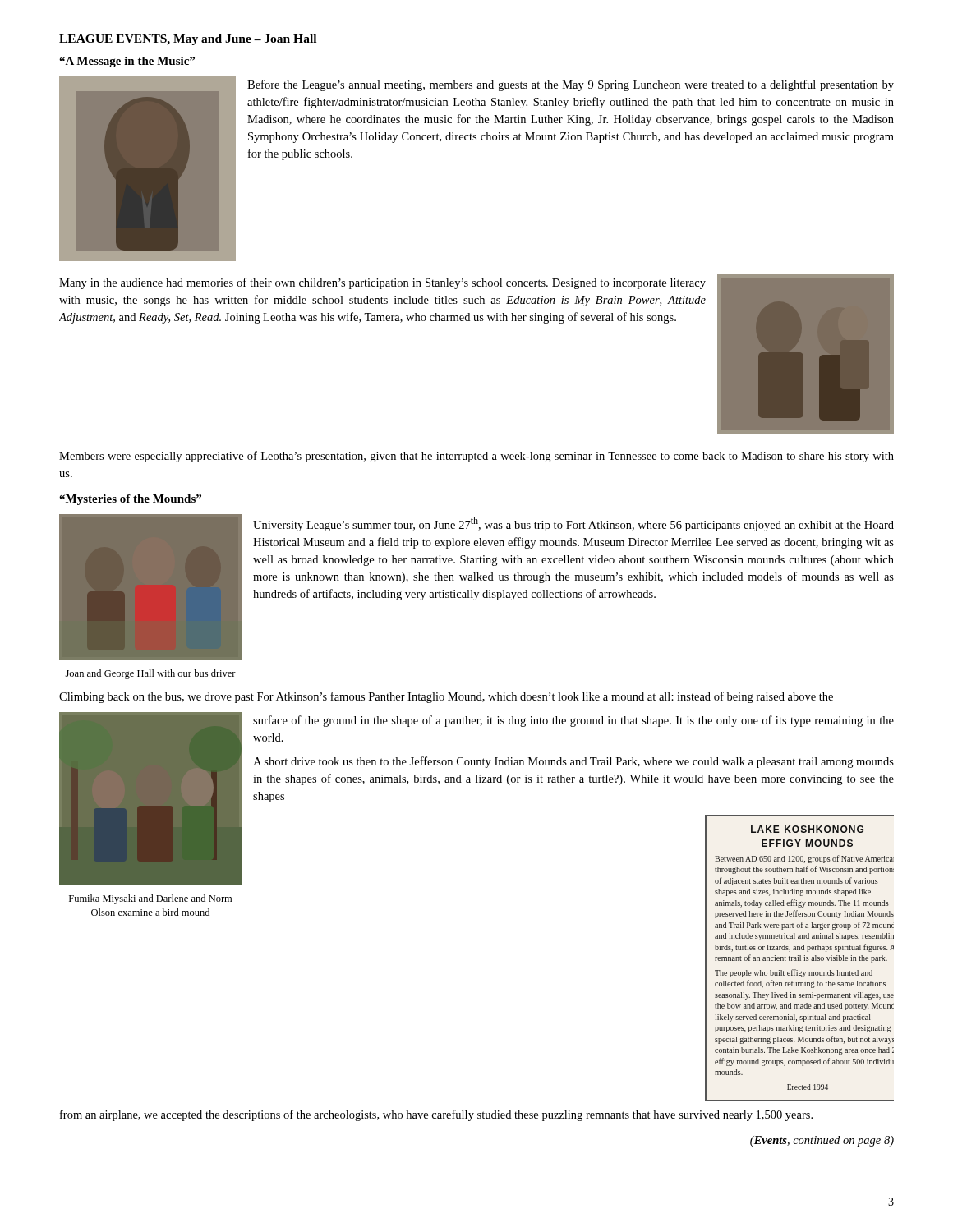The image size is (953, 1232).
Task: Locate the text block starting "from an airplane, we accepted the descriptions of"
Action: (436, 1114)
